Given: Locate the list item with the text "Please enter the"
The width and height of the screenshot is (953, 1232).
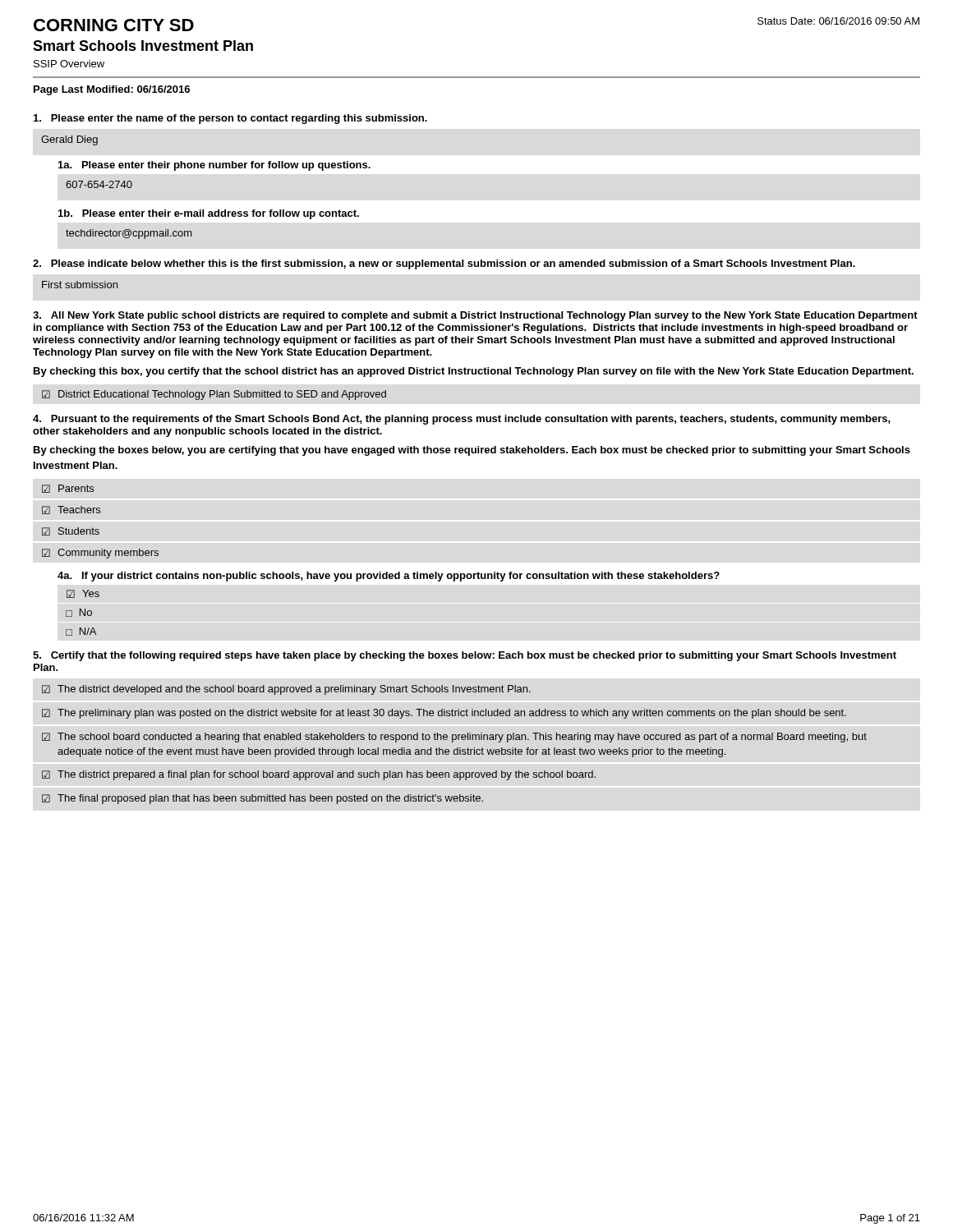Looking at the screenshot, I should coord(230,118).
